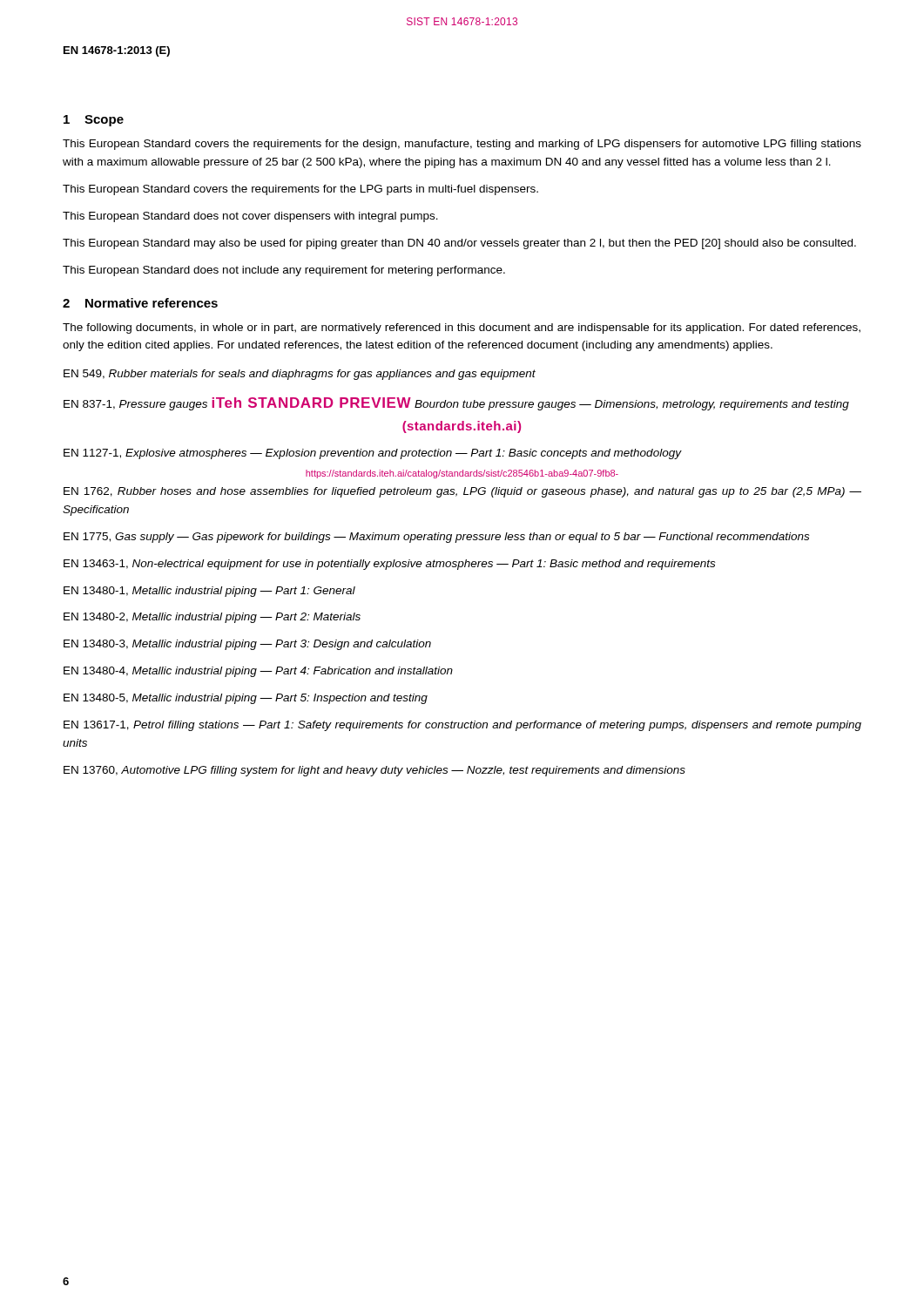Where is the passage that starts "EN 13760, Automotive LPG filling"?
The image size is (924, 1307).
(374, 770)
